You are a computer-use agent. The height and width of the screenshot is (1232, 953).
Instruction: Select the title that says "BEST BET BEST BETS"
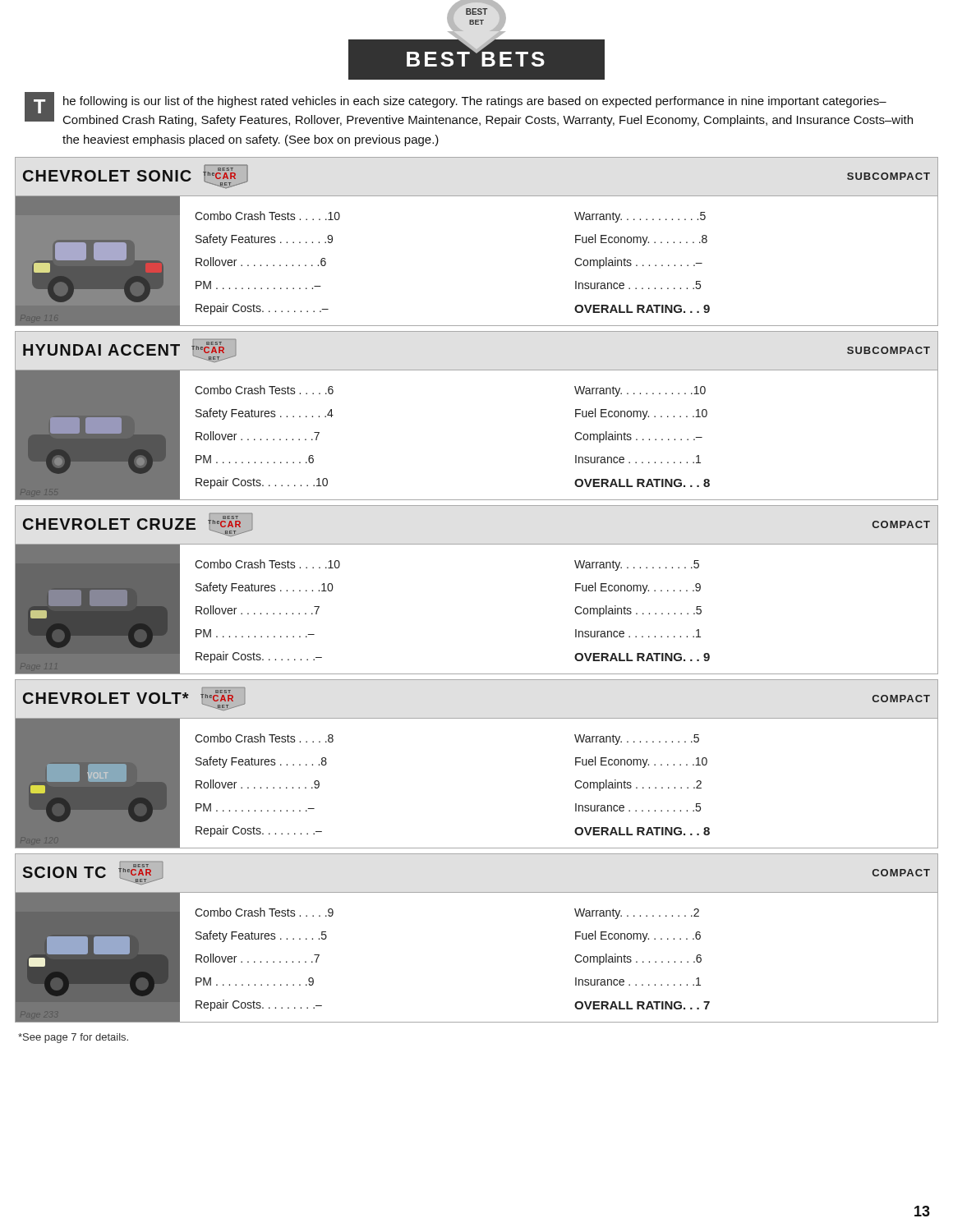[x=476, y=40]
